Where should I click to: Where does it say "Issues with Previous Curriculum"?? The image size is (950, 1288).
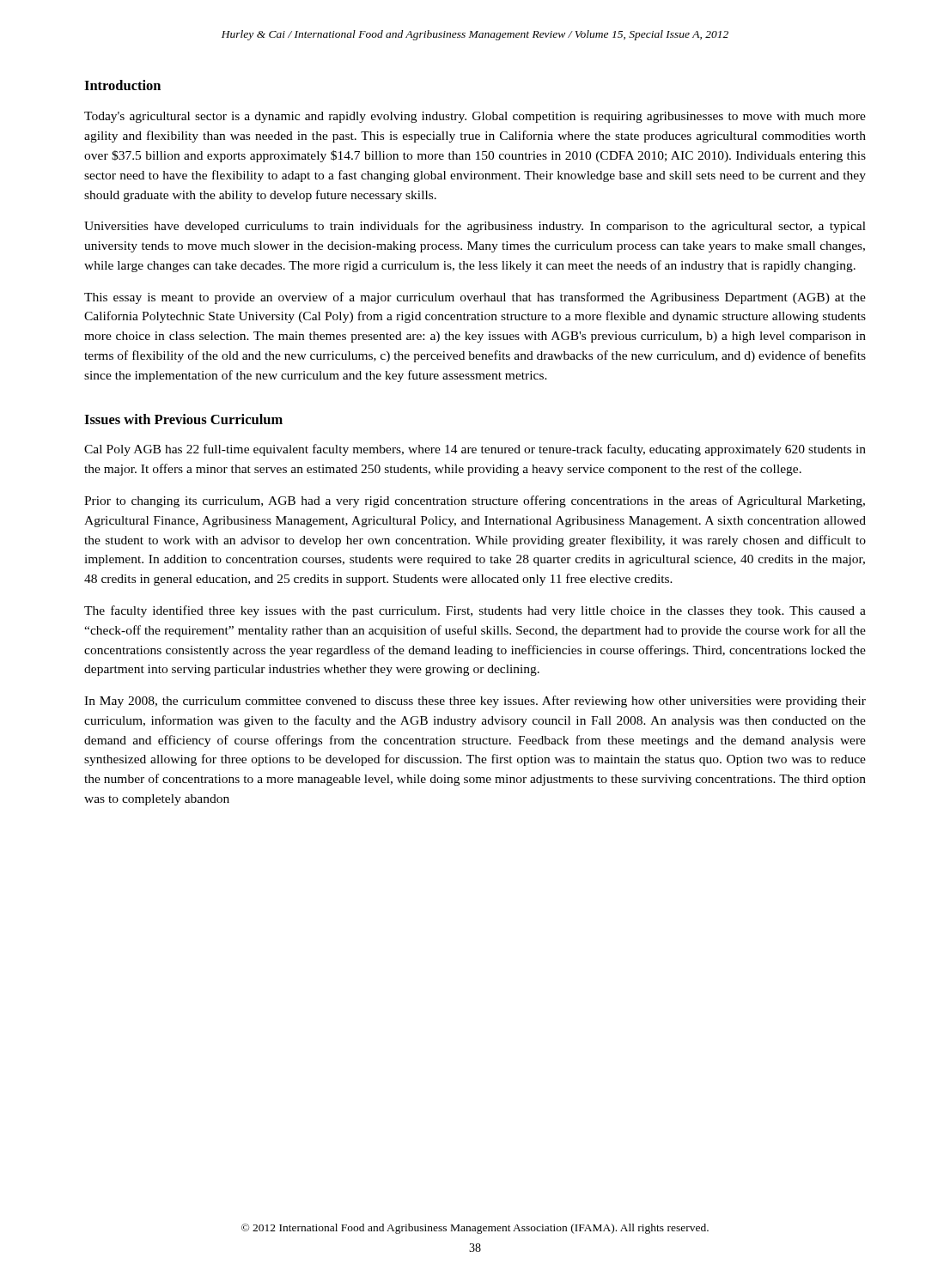point(183,419)
